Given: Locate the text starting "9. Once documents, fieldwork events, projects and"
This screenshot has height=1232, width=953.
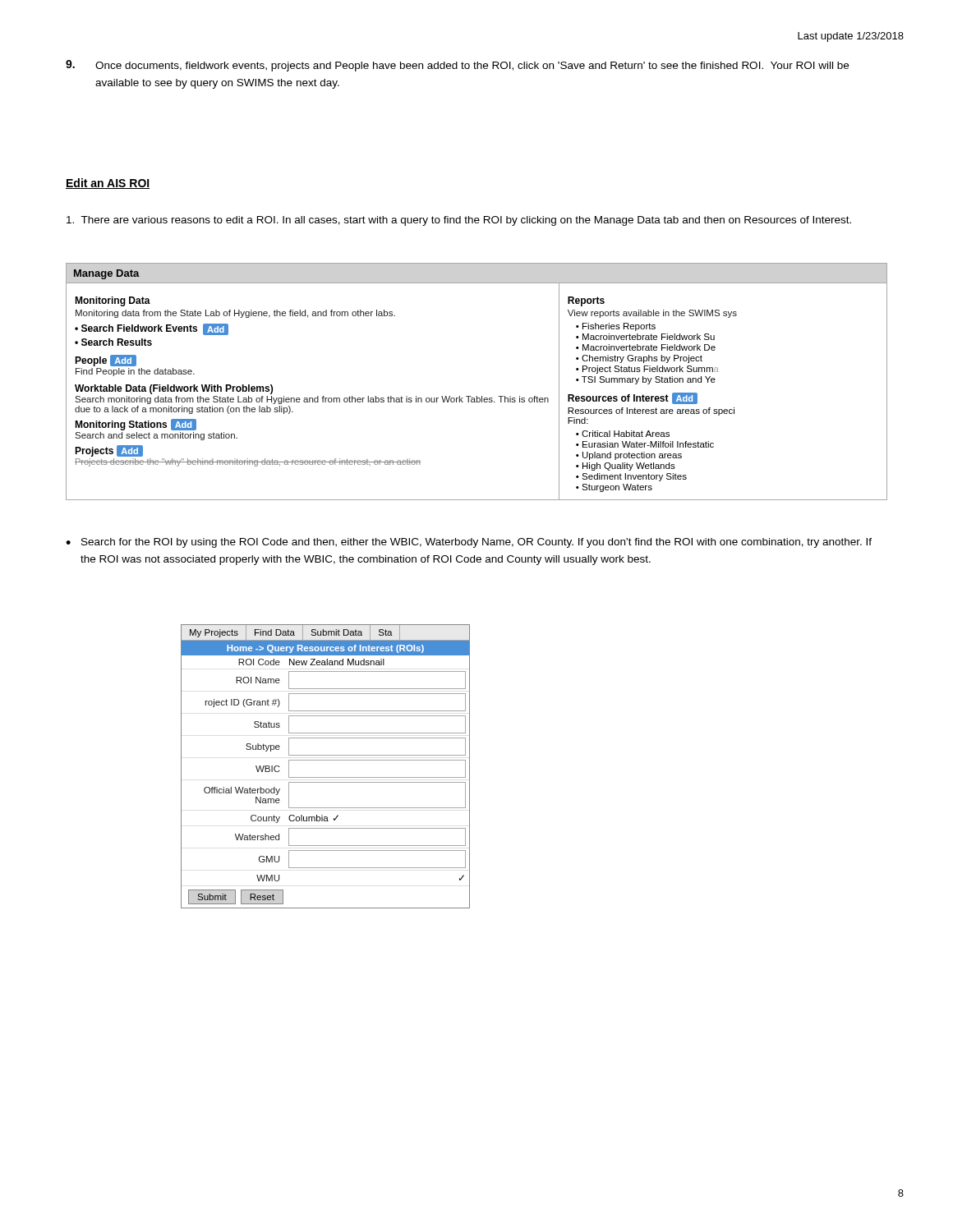Looking at the screenshot, I should pos(476,75).
